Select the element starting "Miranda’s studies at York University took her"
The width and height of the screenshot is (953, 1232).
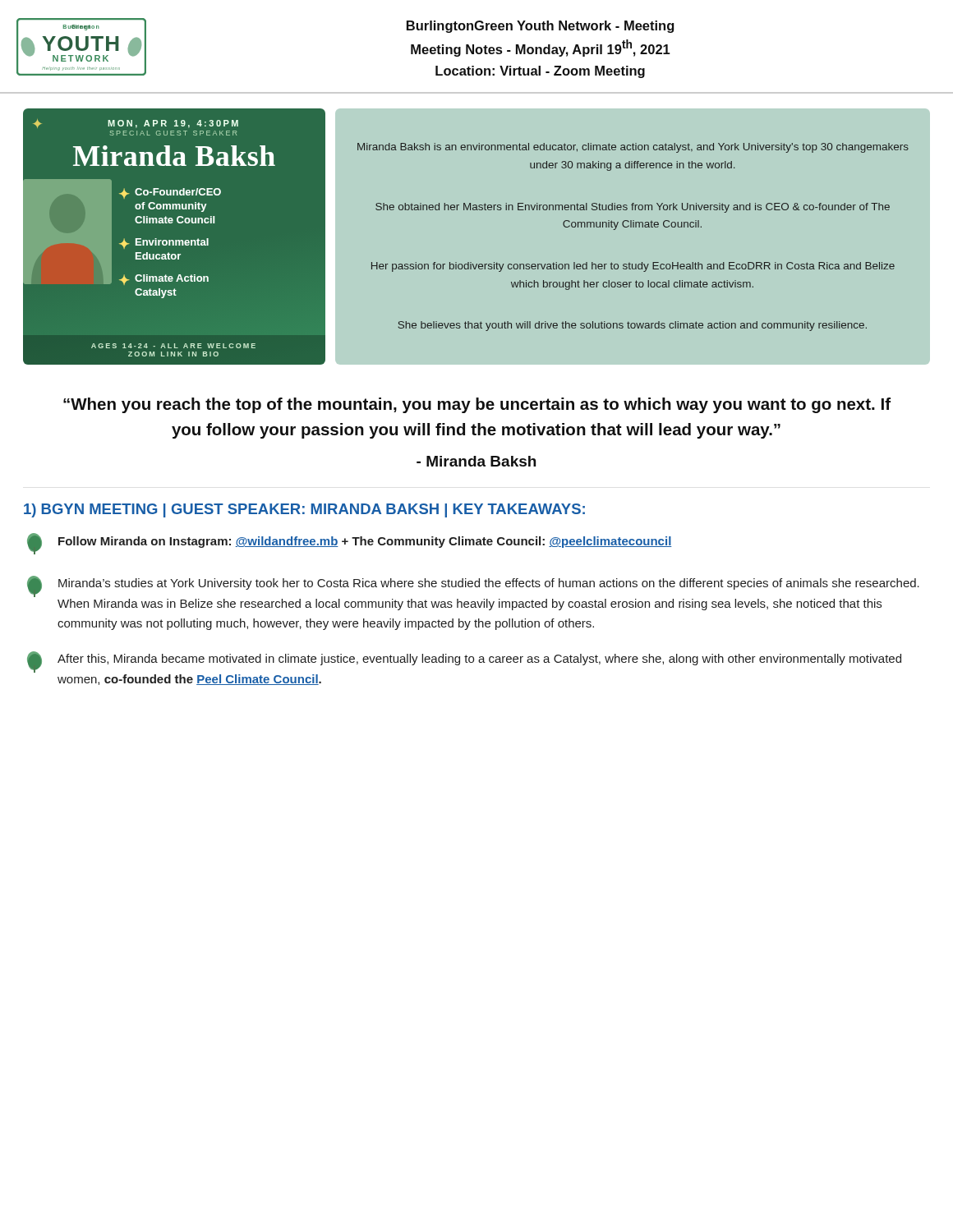point(476,604)
